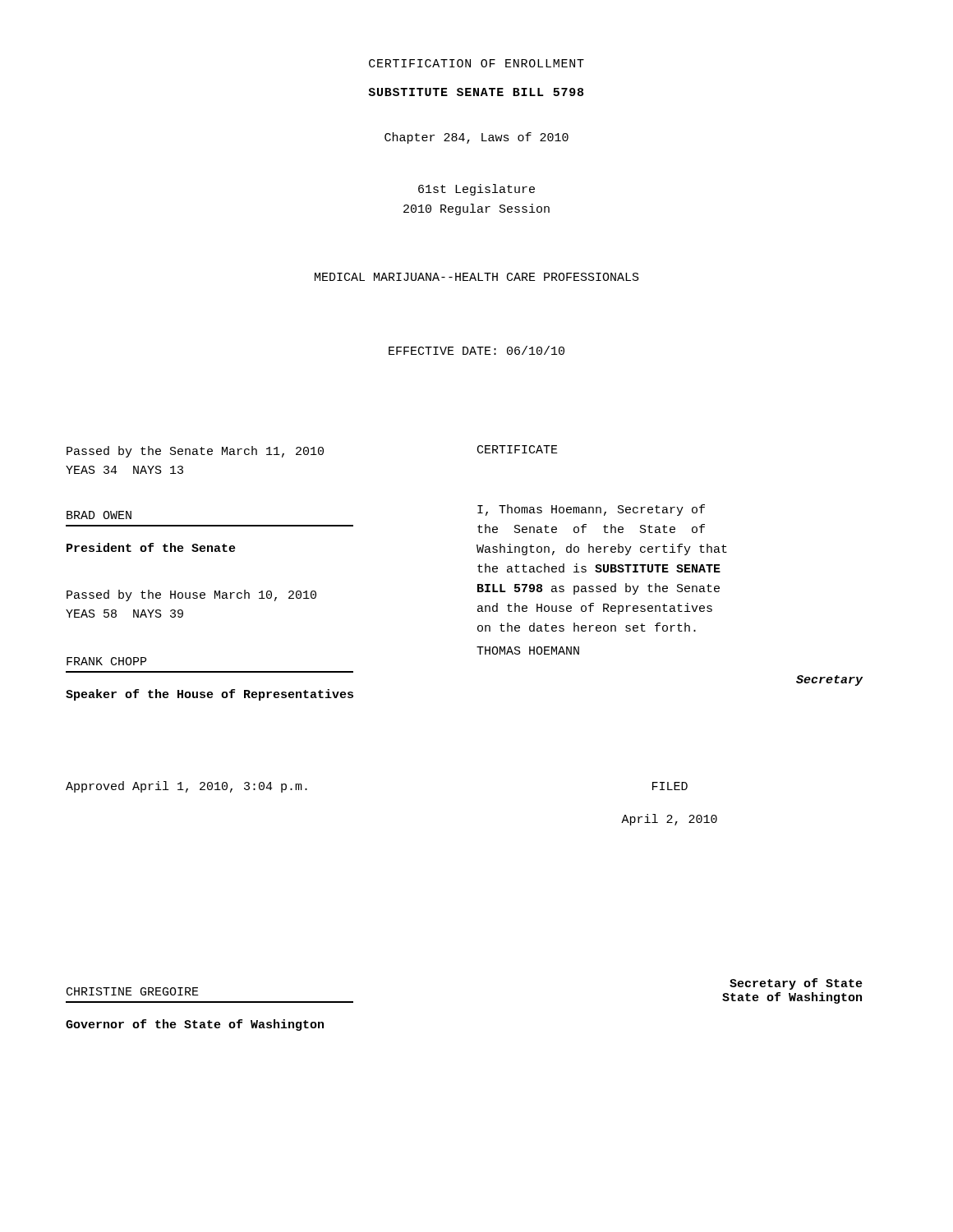Viewport: 953px width, 1232px height.
Task: Find the block starting "Governor of the State"
Action: click(195, 1025)
